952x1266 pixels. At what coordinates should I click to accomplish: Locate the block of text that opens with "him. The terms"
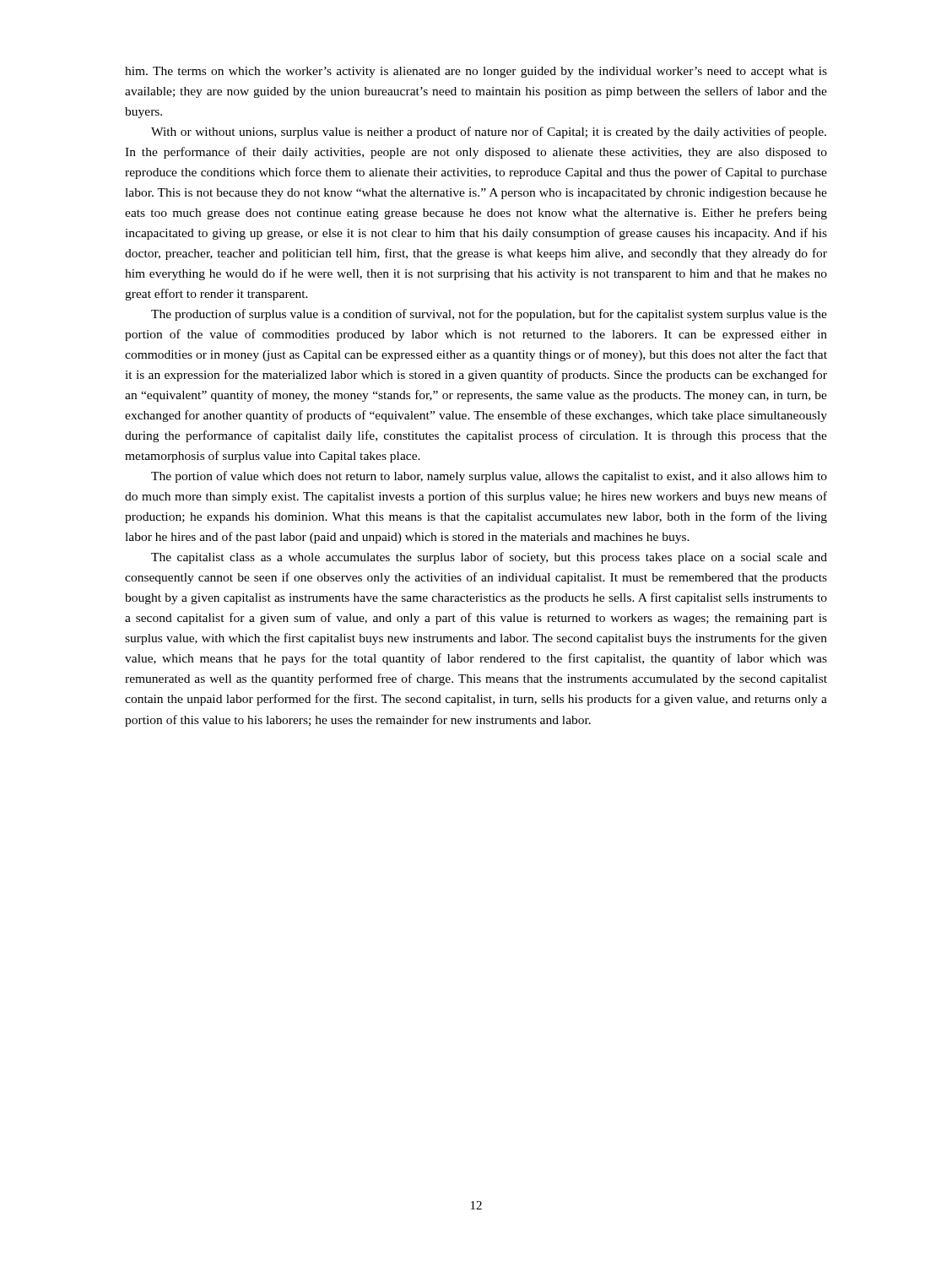pos(476,395)
